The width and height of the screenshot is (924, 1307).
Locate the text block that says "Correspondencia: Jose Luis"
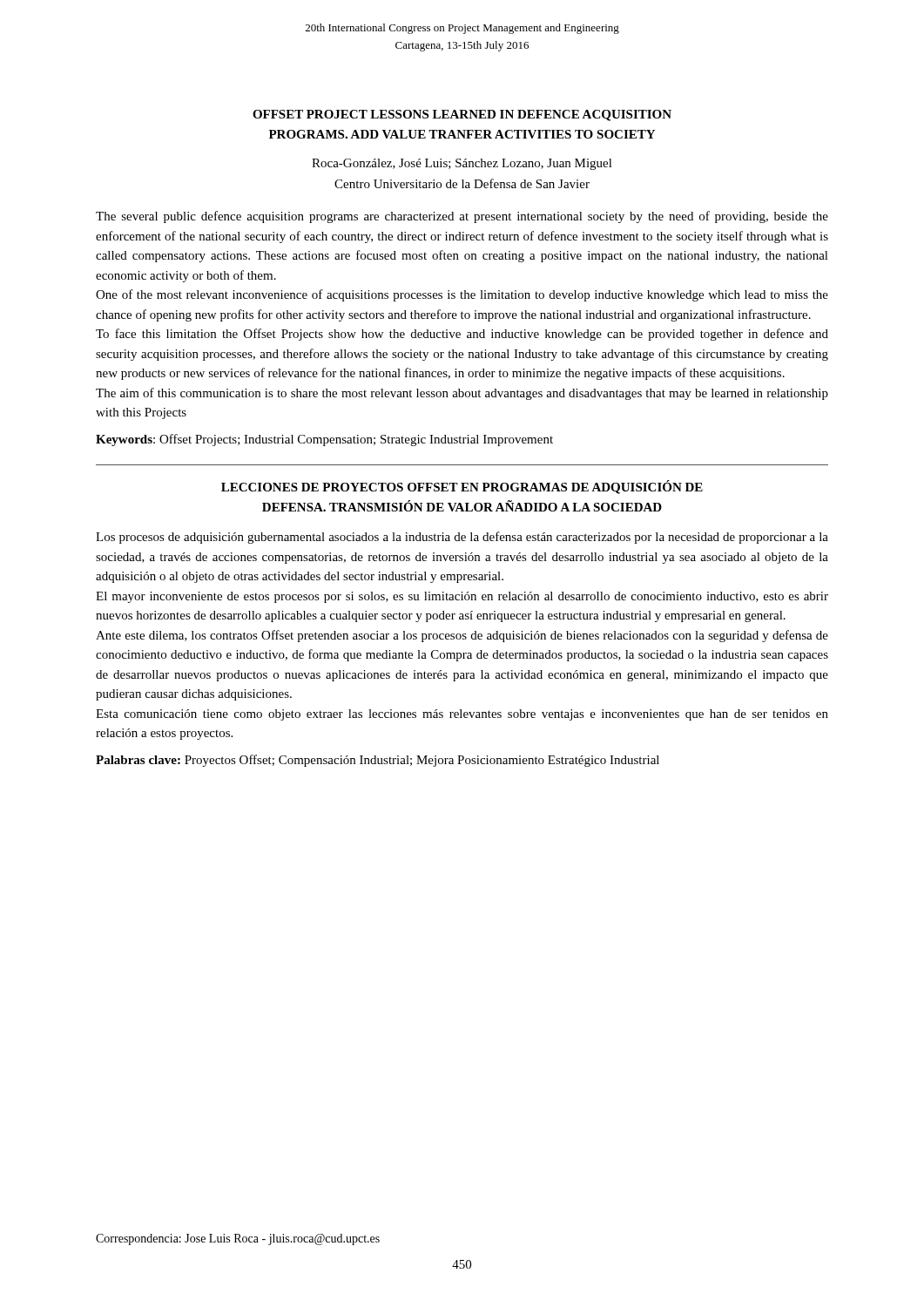(x=238, y=1239)
